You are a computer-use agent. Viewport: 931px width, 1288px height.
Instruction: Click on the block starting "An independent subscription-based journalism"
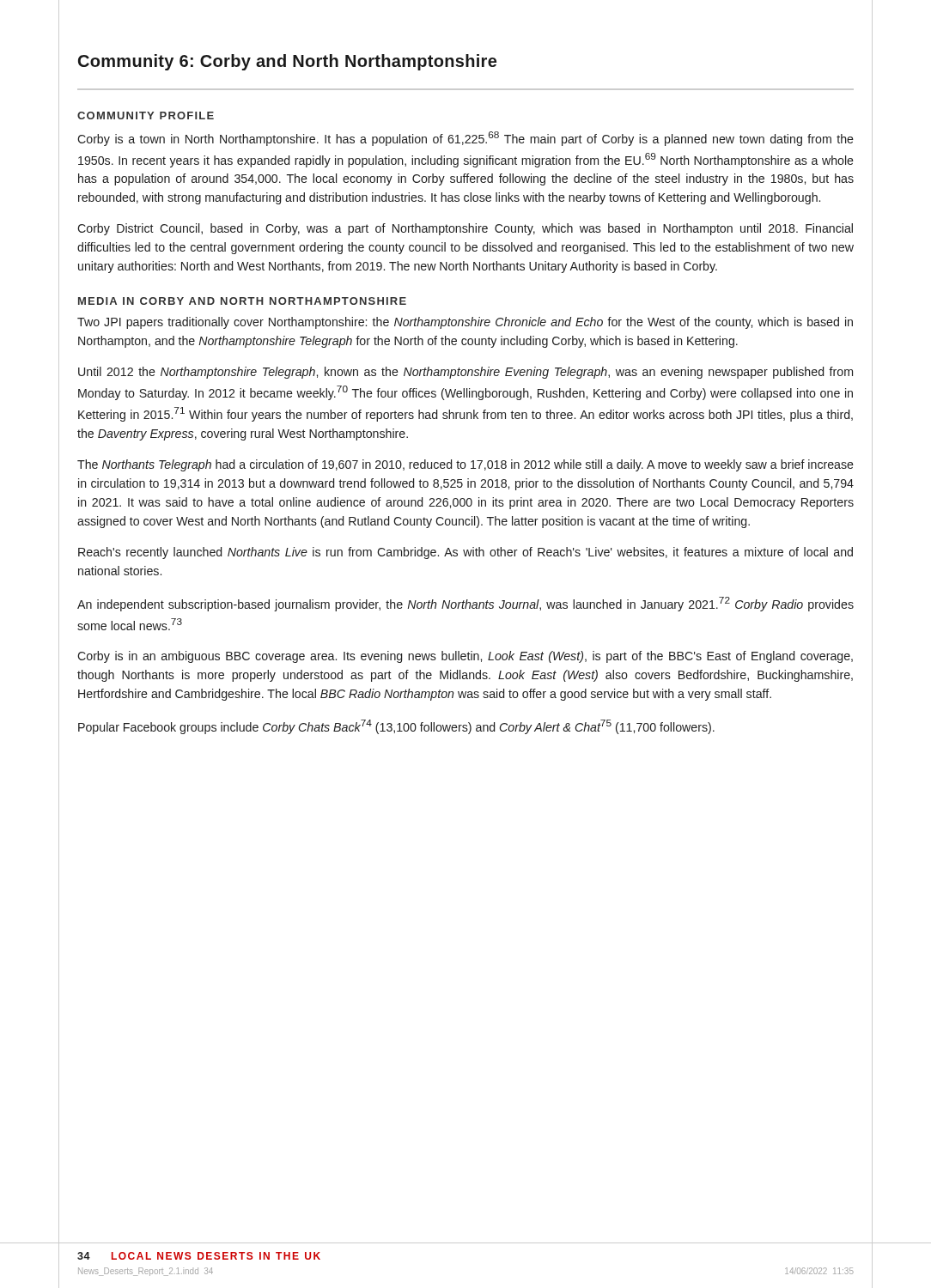pos(466,613)
